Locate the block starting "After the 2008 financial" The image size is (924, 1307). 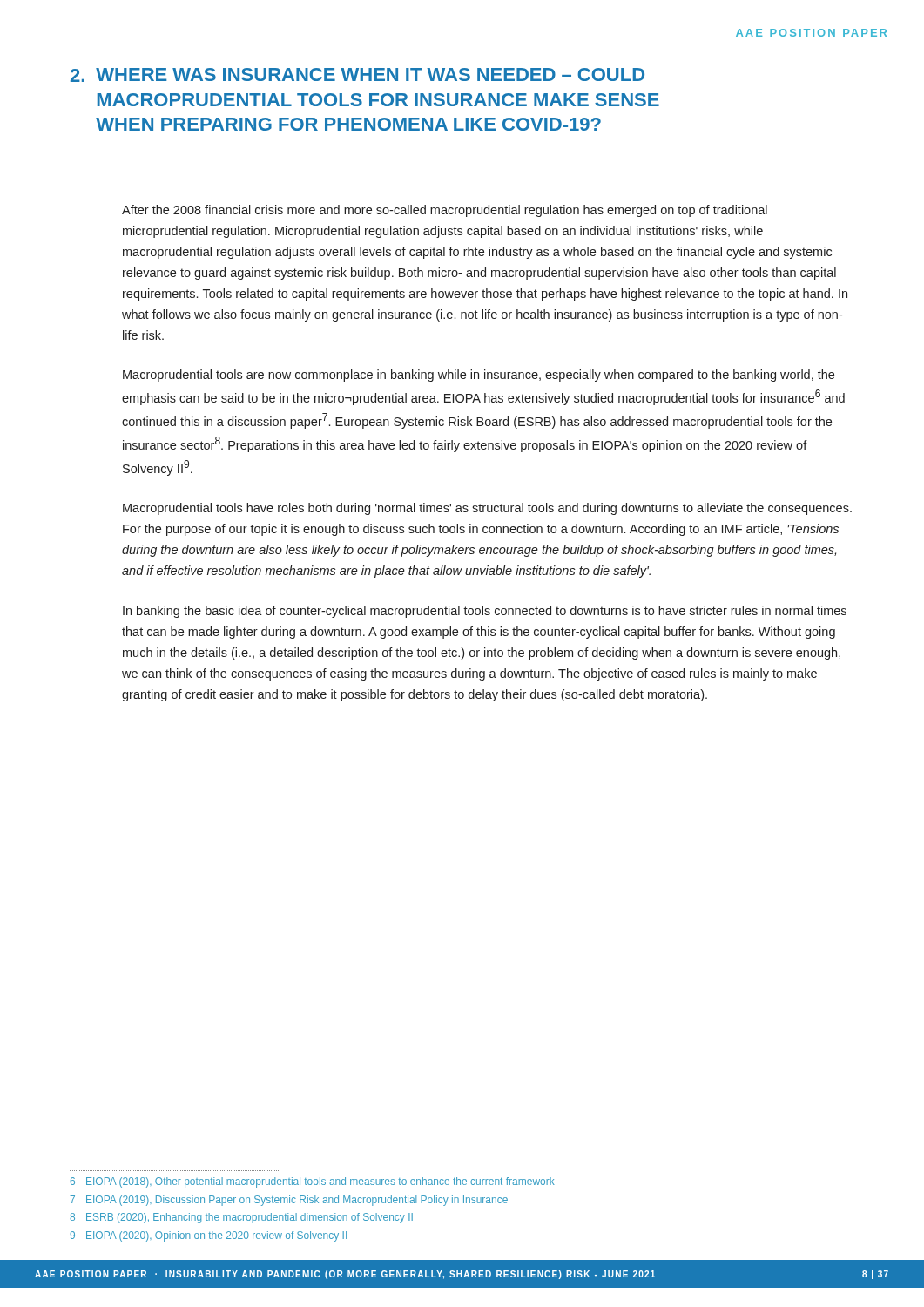485,273
